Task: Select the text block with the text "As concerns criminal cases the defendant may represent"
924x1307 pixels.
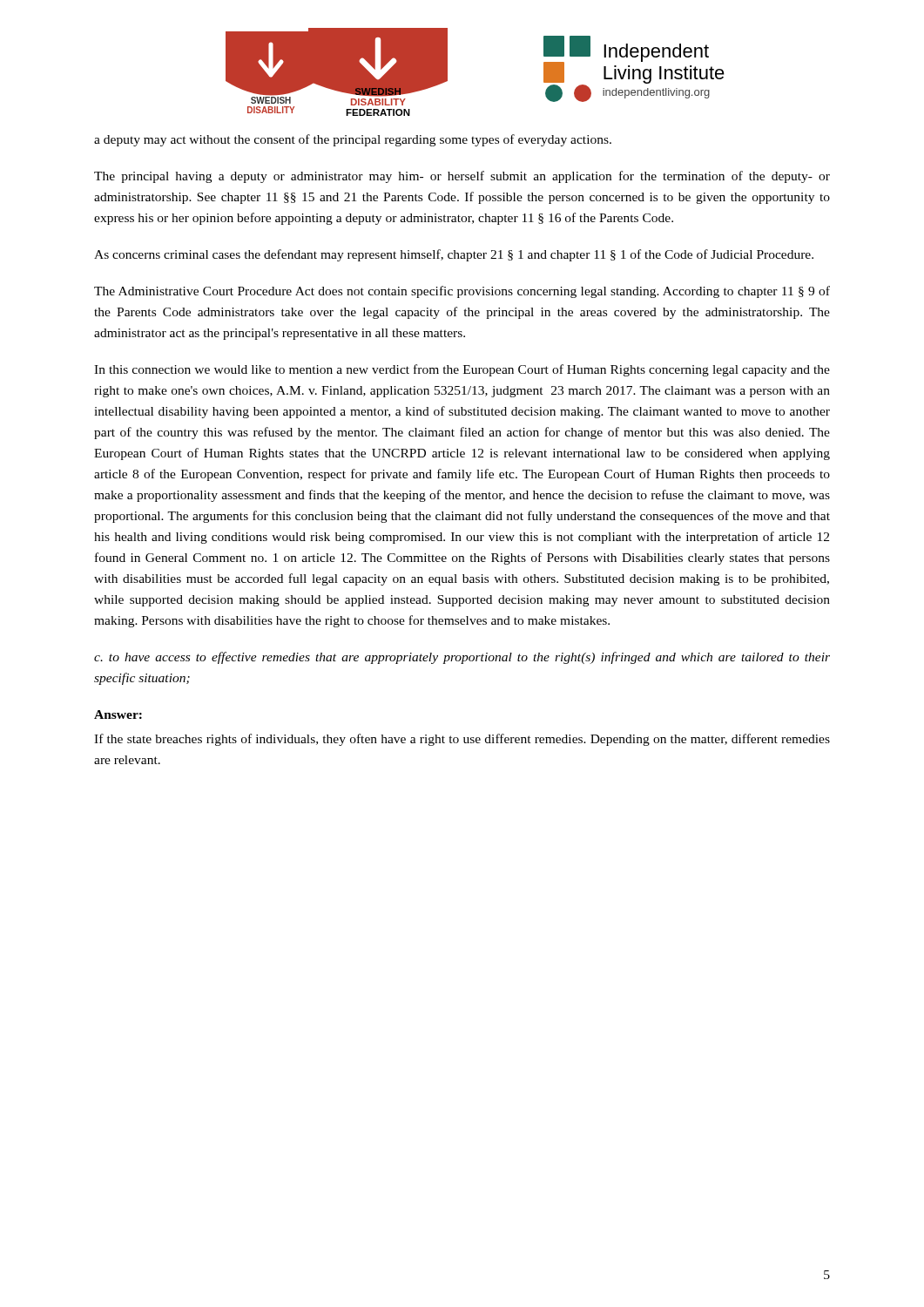Action: coord(462,254)
